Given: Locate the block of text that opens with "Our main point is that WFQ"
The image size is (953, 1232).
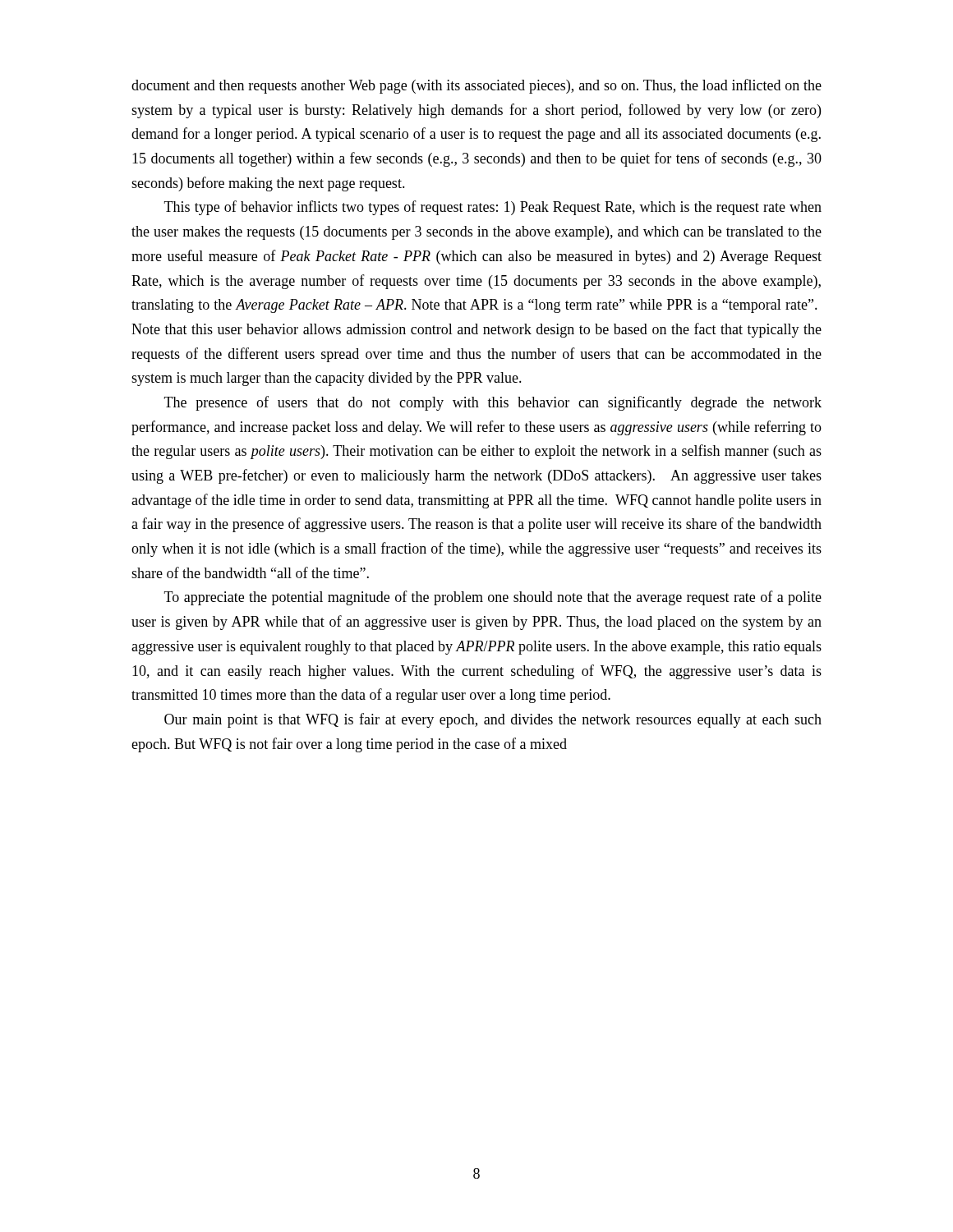Looking at the screenshot, I should pos(476,732).
